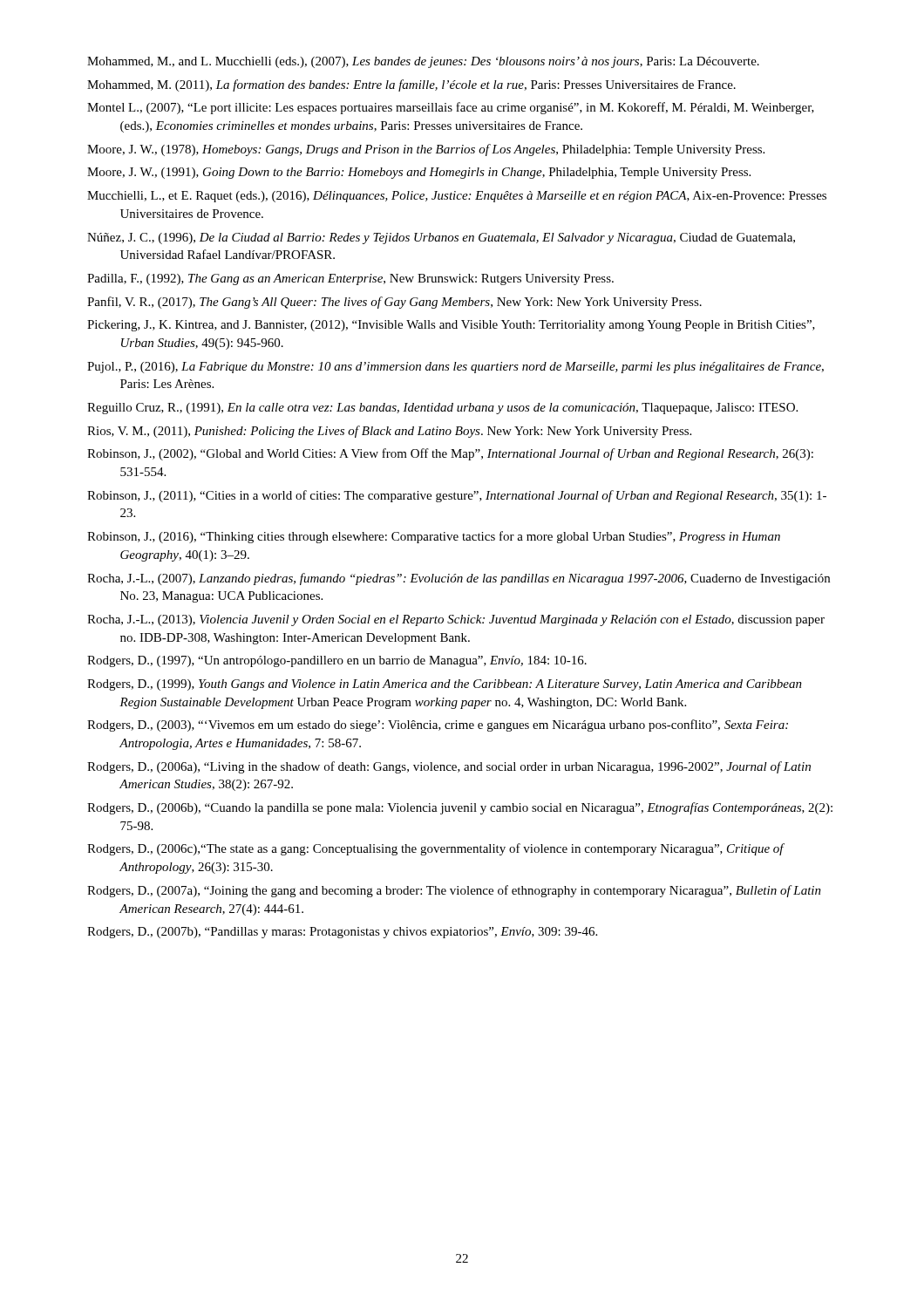This screenshot has width=924, height=1308.
Task: Find the block on this page that starts "Rodgers, D., (2006a), “Living"
Action: [449, 775]
